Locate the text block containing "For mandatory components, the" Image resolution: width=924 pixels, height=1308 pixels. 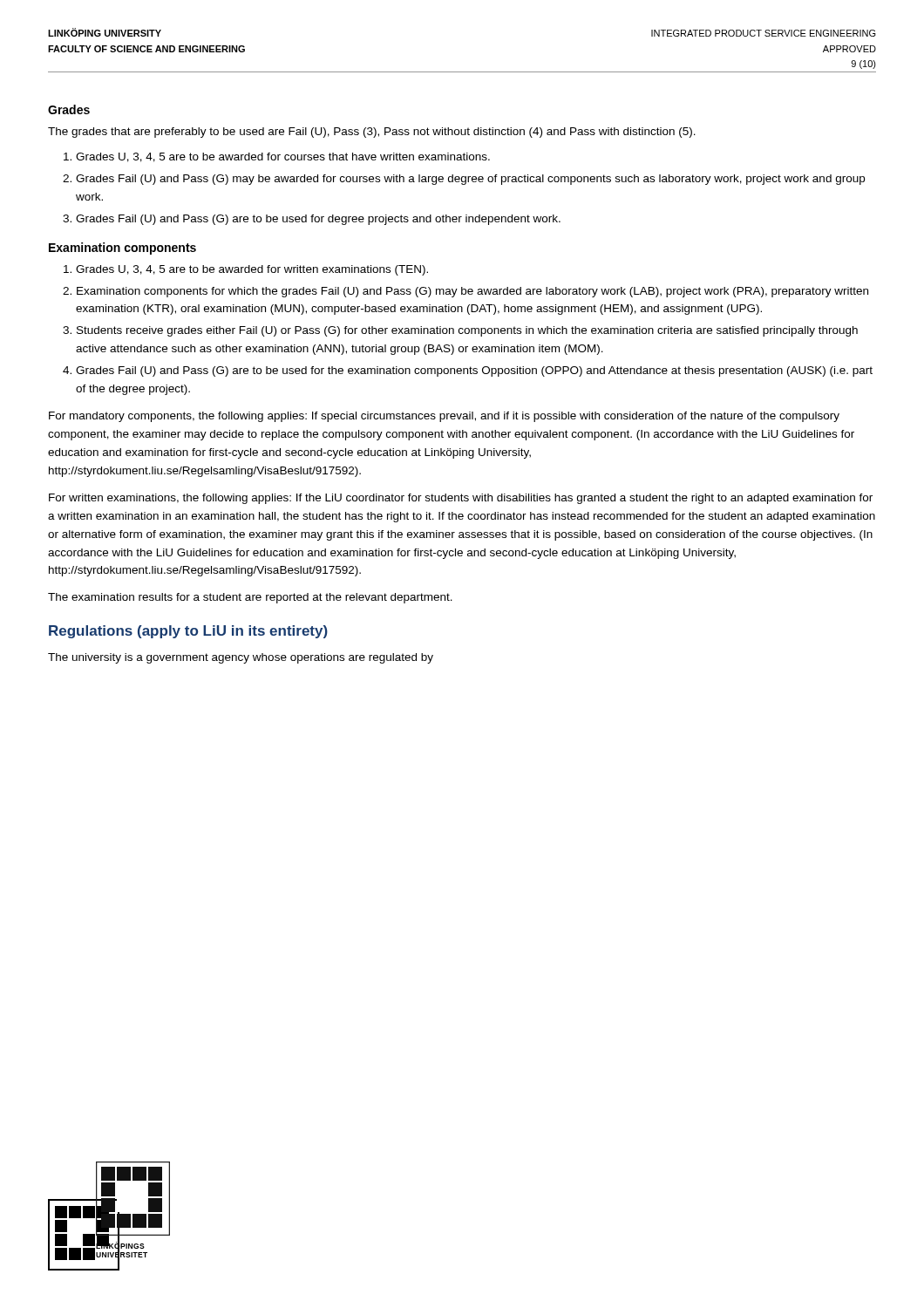click(451, 443)
